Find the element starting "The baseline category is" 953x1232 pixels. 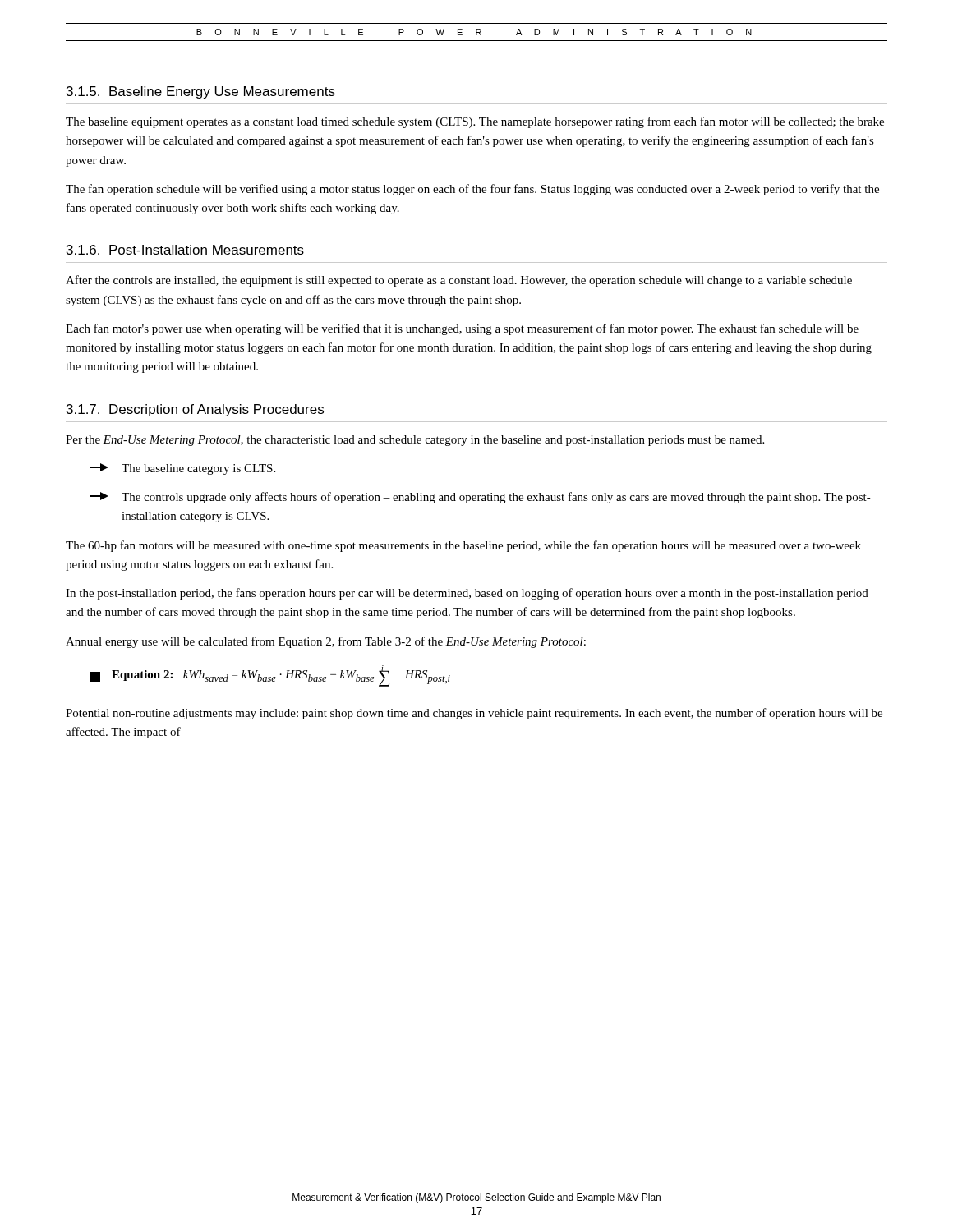[x=183, y=469]
